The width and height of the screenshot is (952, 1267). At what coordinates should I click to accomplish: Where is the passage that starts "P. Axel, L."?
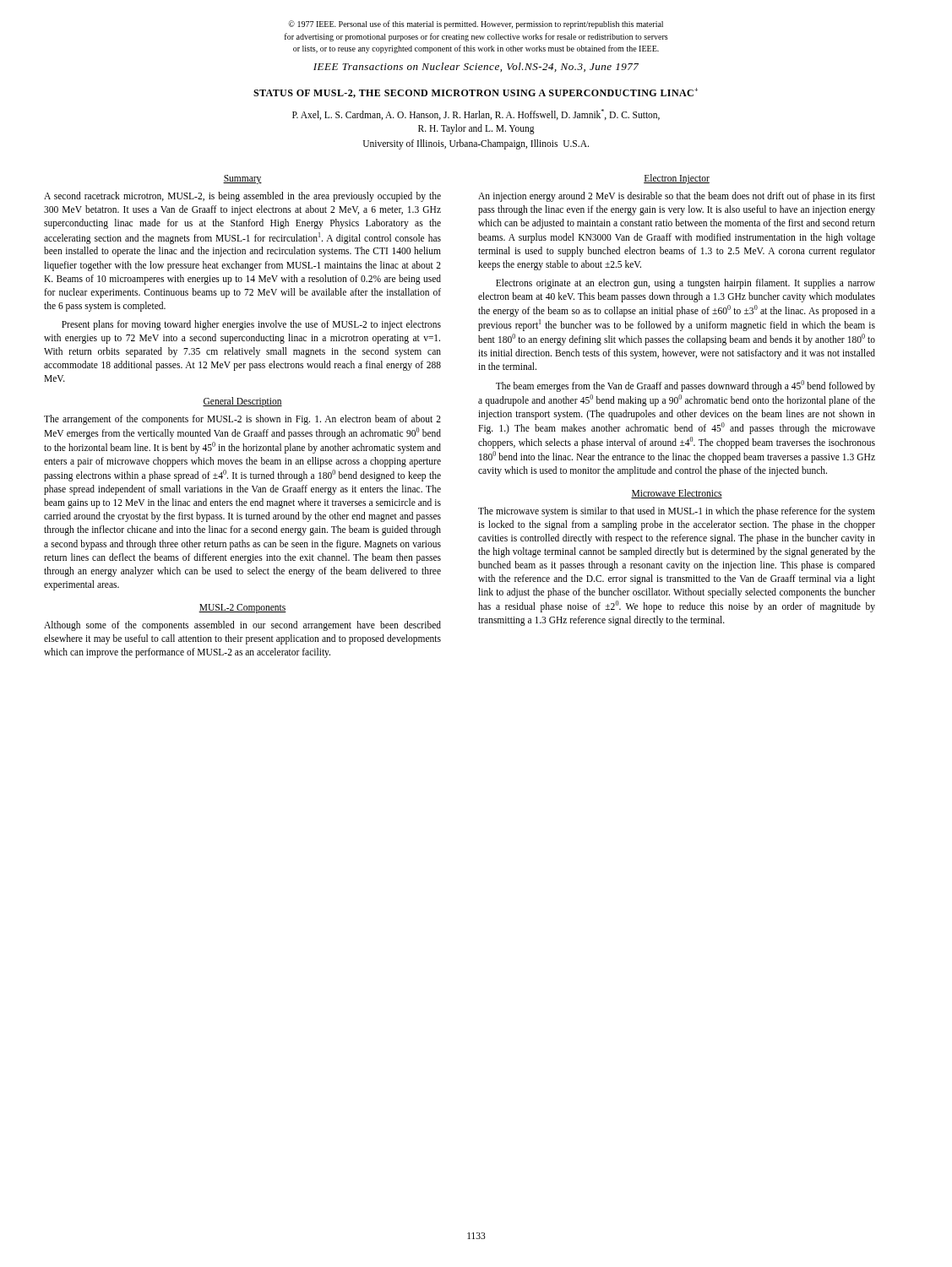pos(476,121)
